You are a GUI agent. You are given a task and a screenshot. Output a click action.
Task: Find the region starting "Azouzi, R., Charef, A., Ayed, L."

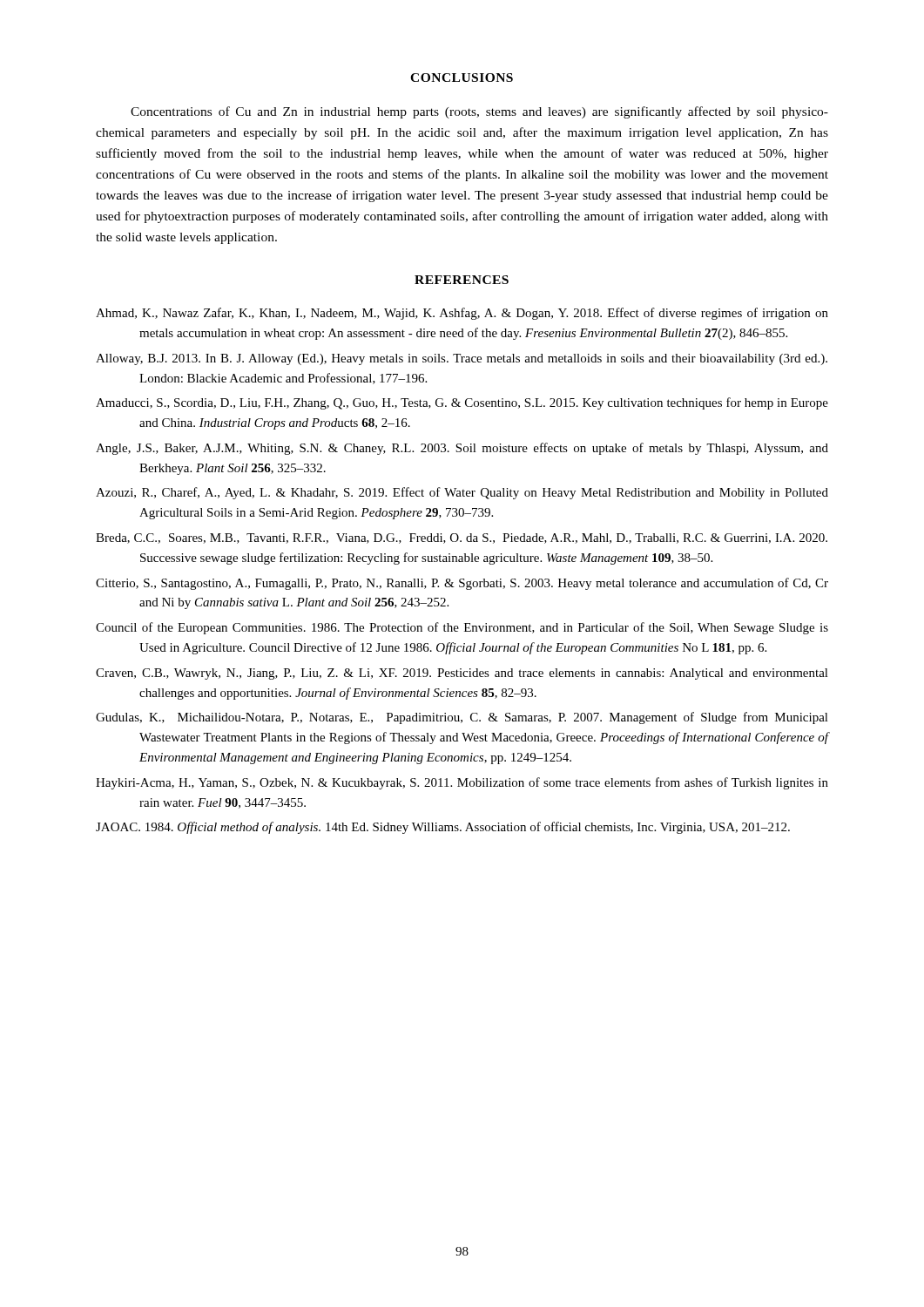(462, 503)
